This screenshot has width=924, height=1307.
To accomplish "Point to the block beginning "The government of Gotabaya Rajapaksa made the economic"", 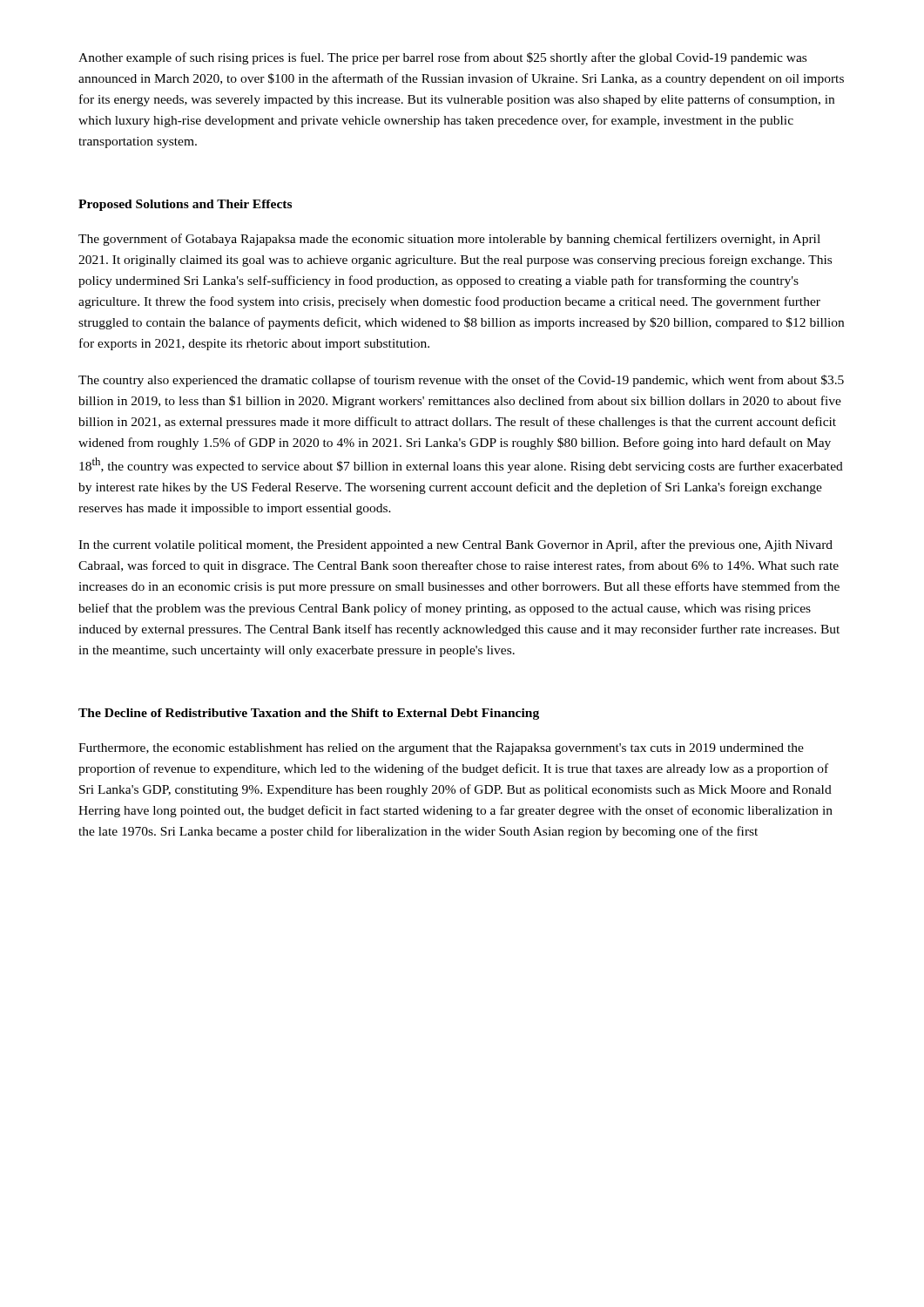I will 462,291.
